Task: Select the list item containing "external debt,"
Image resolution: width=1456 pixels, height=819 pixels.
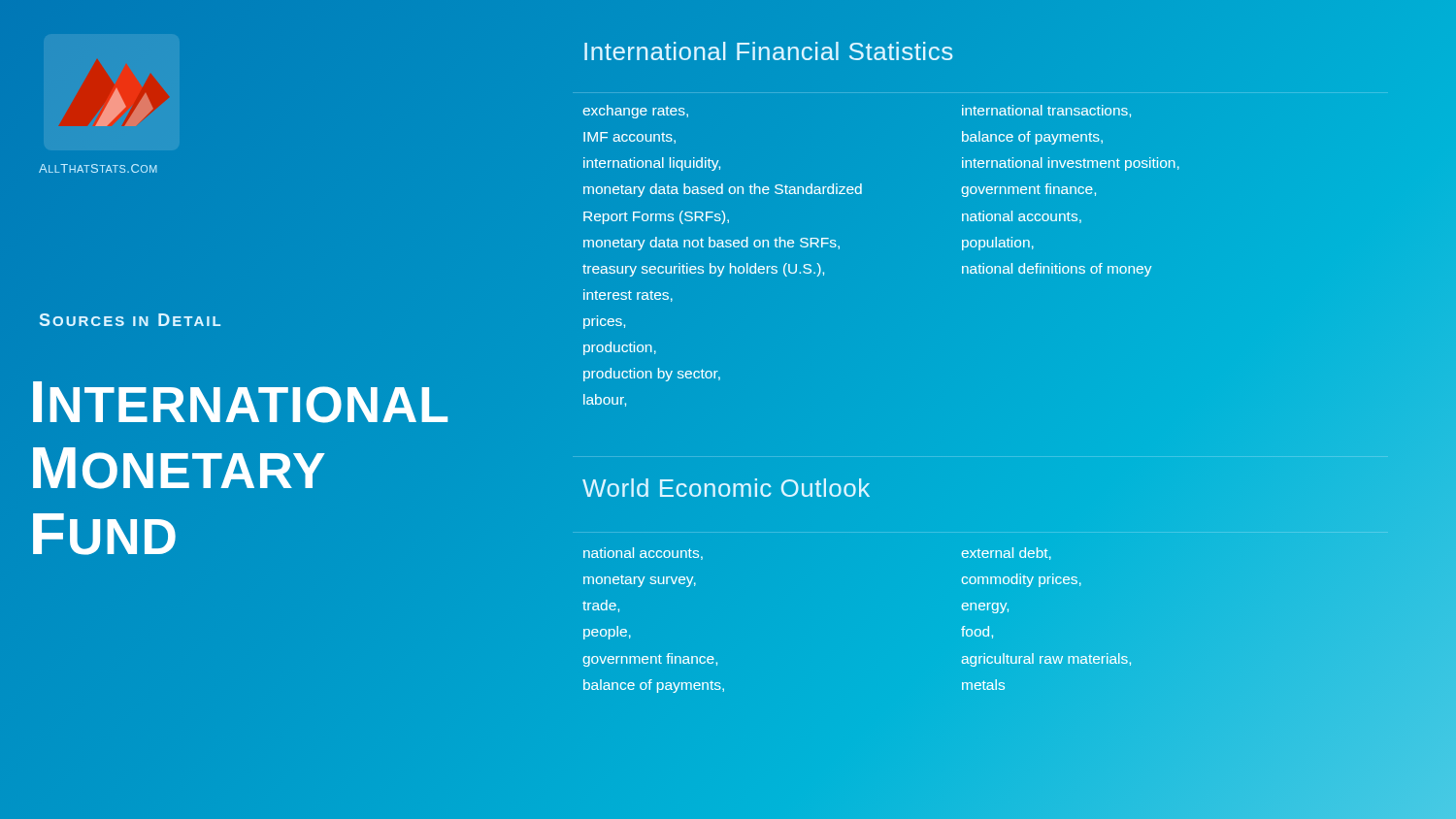Action: click(1007, 553)
